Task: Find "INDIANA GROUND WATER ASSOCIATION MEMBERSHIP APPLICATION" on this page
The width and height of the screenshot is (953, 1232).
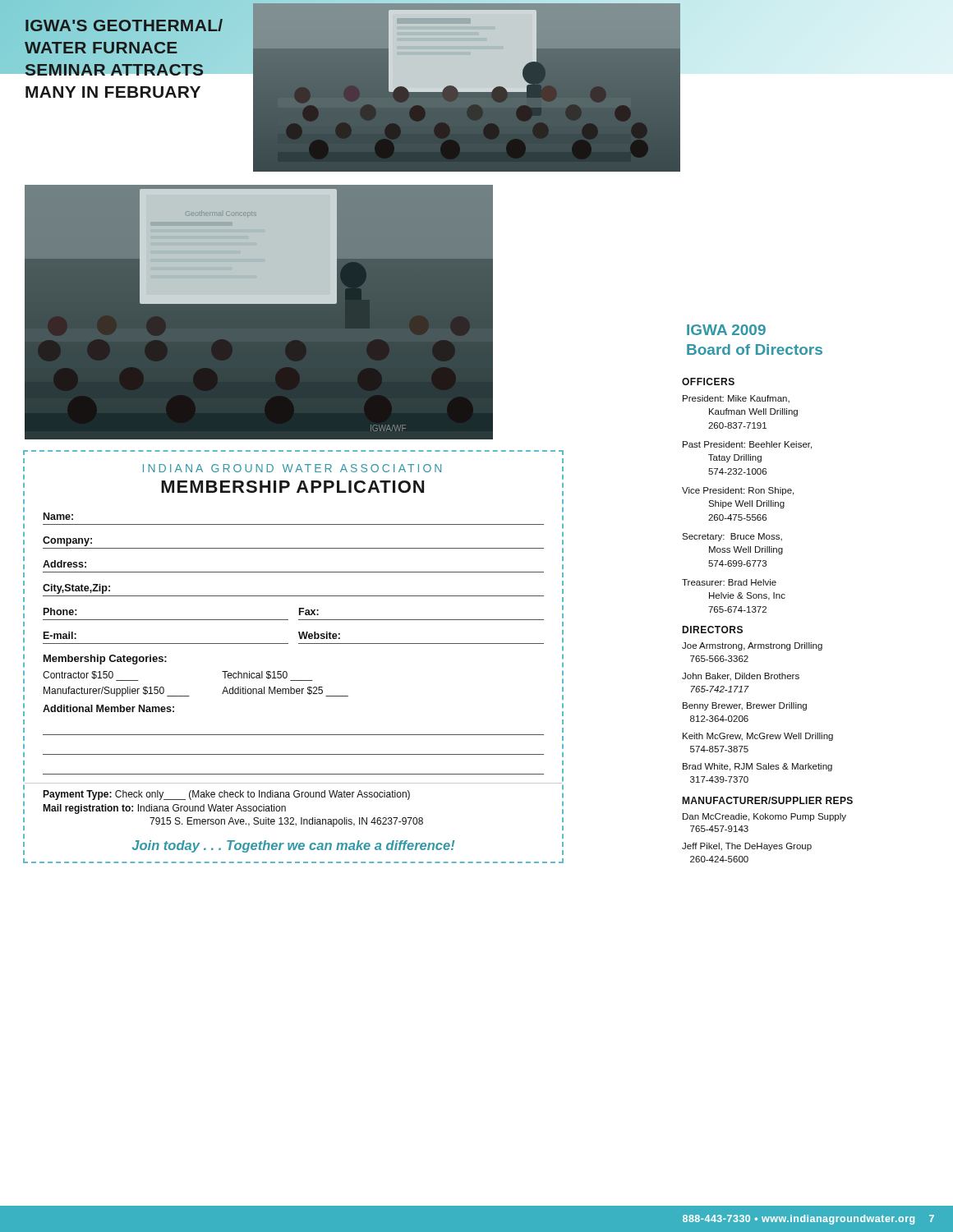Action: pyautogui.click(x=293, y=480)
